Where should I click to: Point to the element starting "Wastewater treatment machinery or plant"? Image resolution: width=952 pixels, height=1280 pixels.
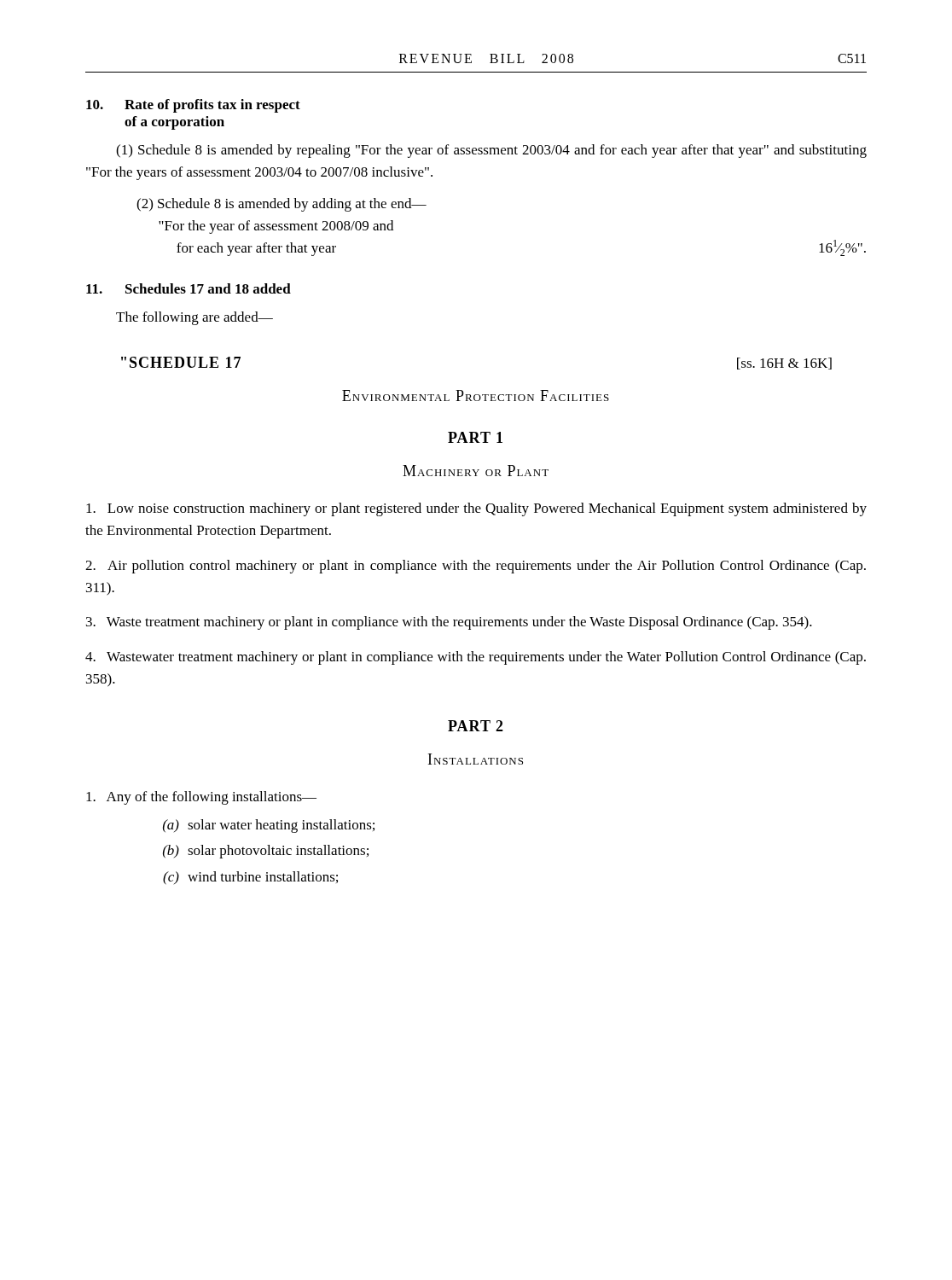point(476,668)
